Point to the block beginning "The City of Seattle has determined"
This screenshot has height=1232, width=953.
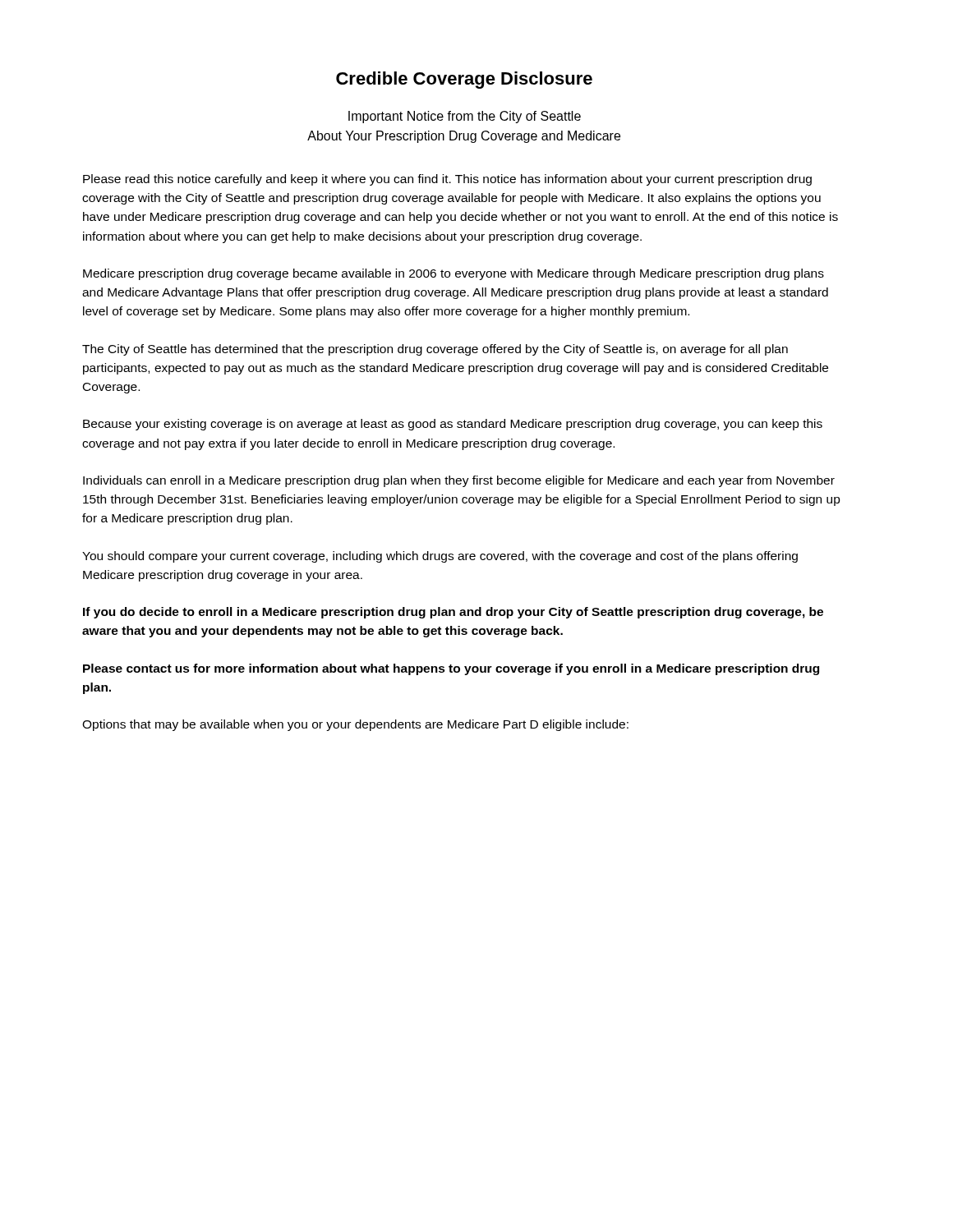[456, 367]
